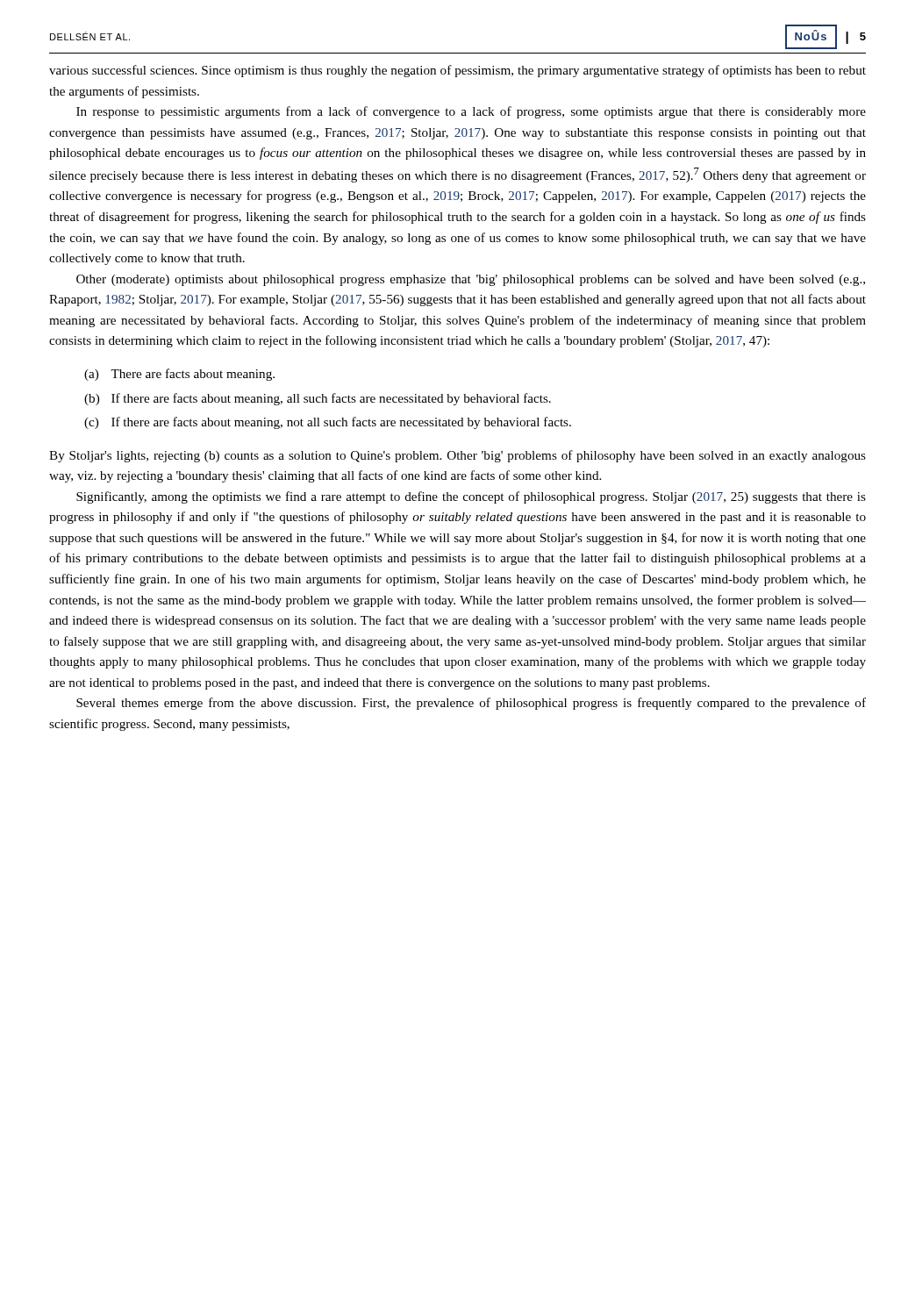
Task: Navigate to the block starting "Significantly, among the"
Action: tap(458, 589)
